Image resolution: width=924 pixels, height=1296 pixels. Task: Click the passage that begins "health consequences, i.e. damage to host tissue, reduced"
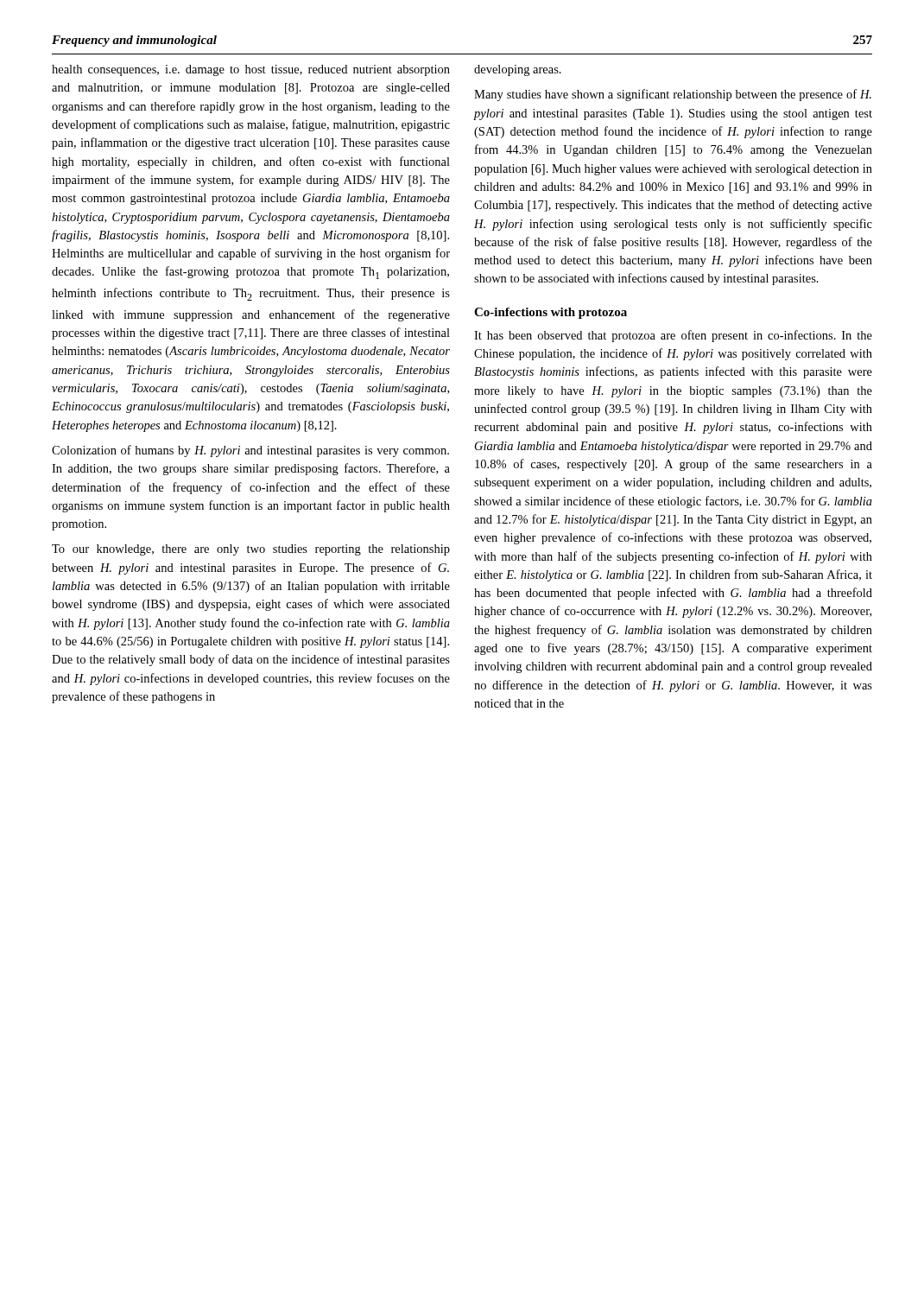(x=251, y=248)
